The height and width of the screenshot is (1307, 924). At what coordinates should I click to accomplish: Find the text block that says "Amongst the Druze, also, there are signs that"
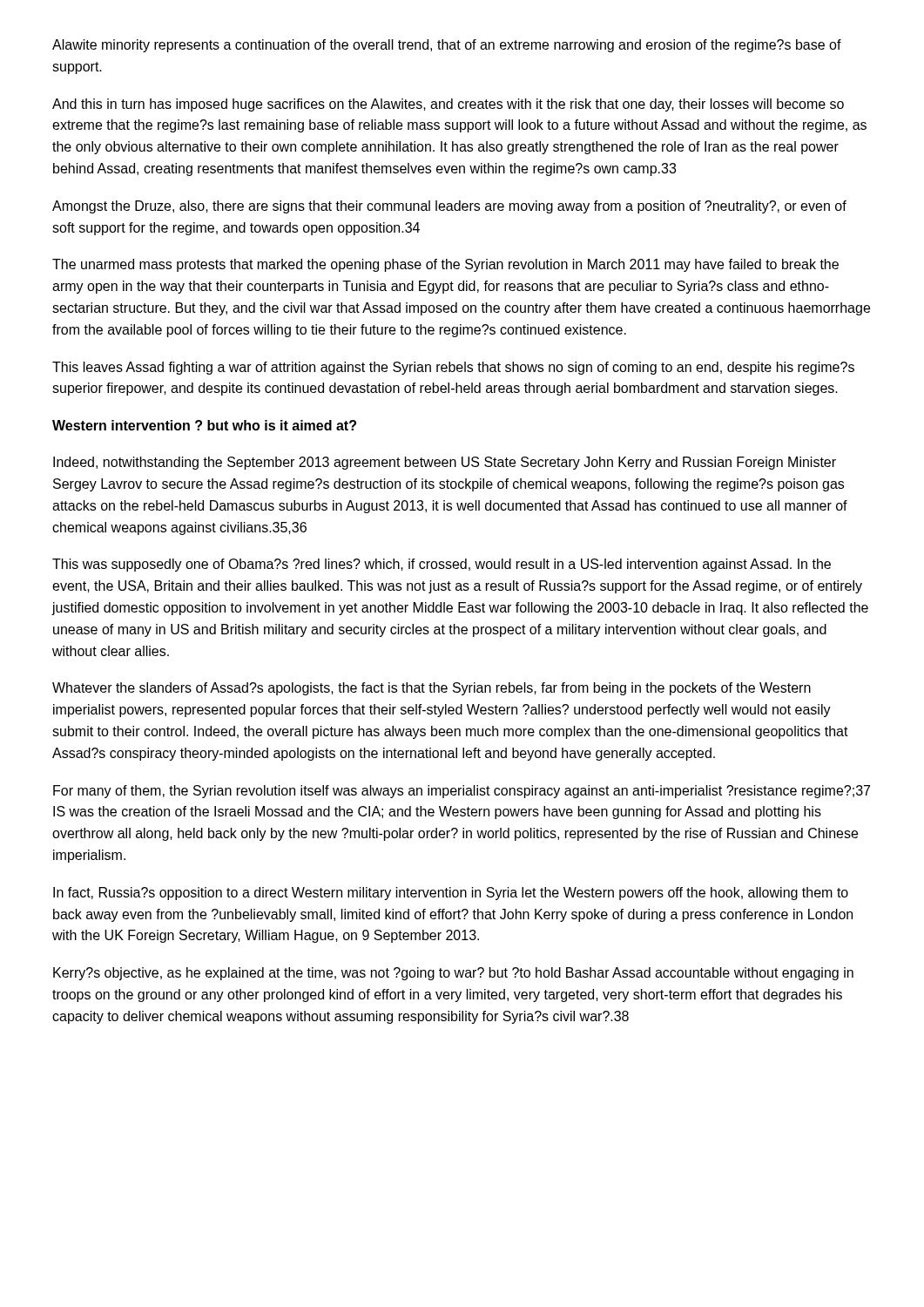449,217
